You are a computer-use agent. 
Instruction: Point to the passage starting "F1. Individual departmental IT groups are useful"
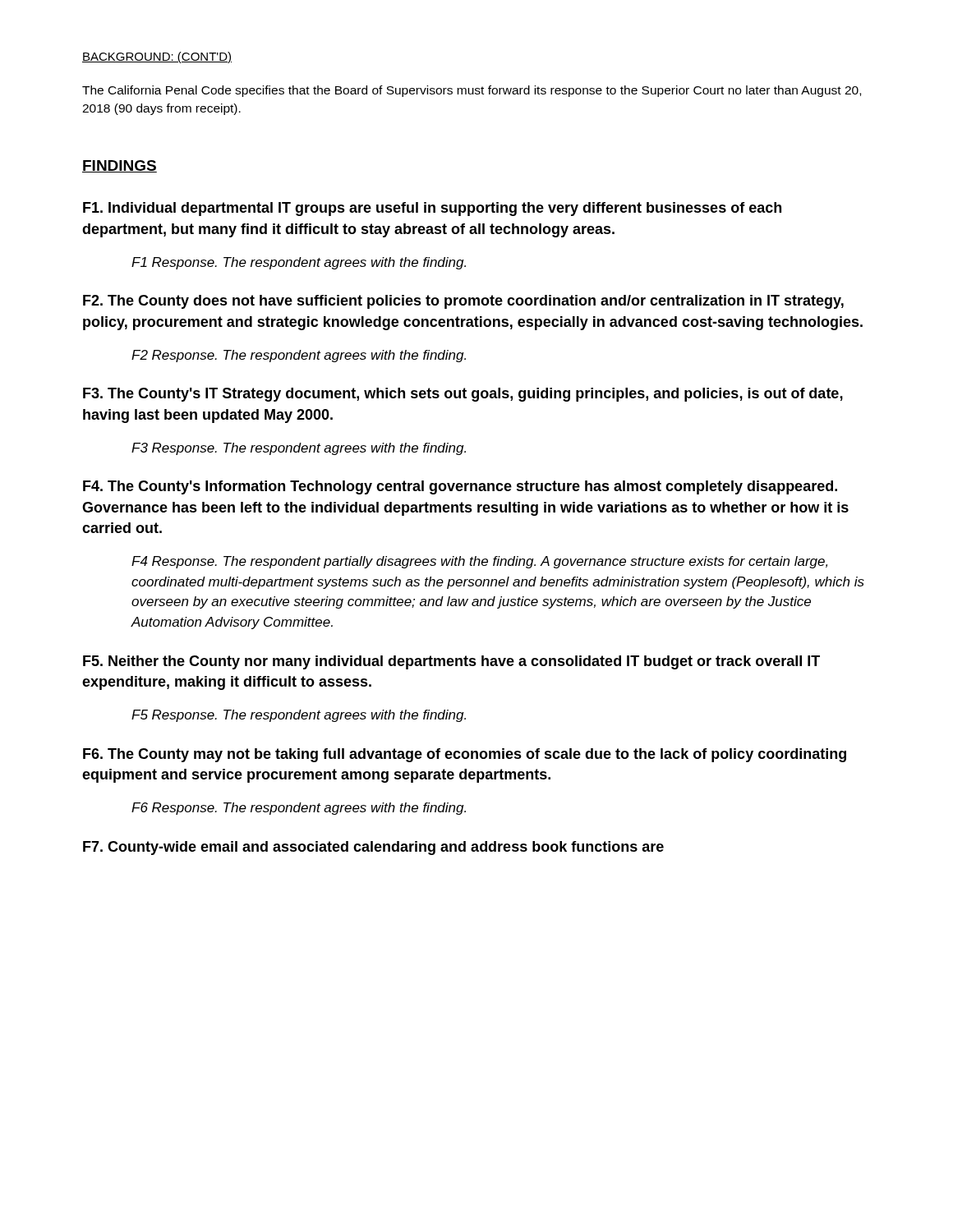(x=476, y=219)
